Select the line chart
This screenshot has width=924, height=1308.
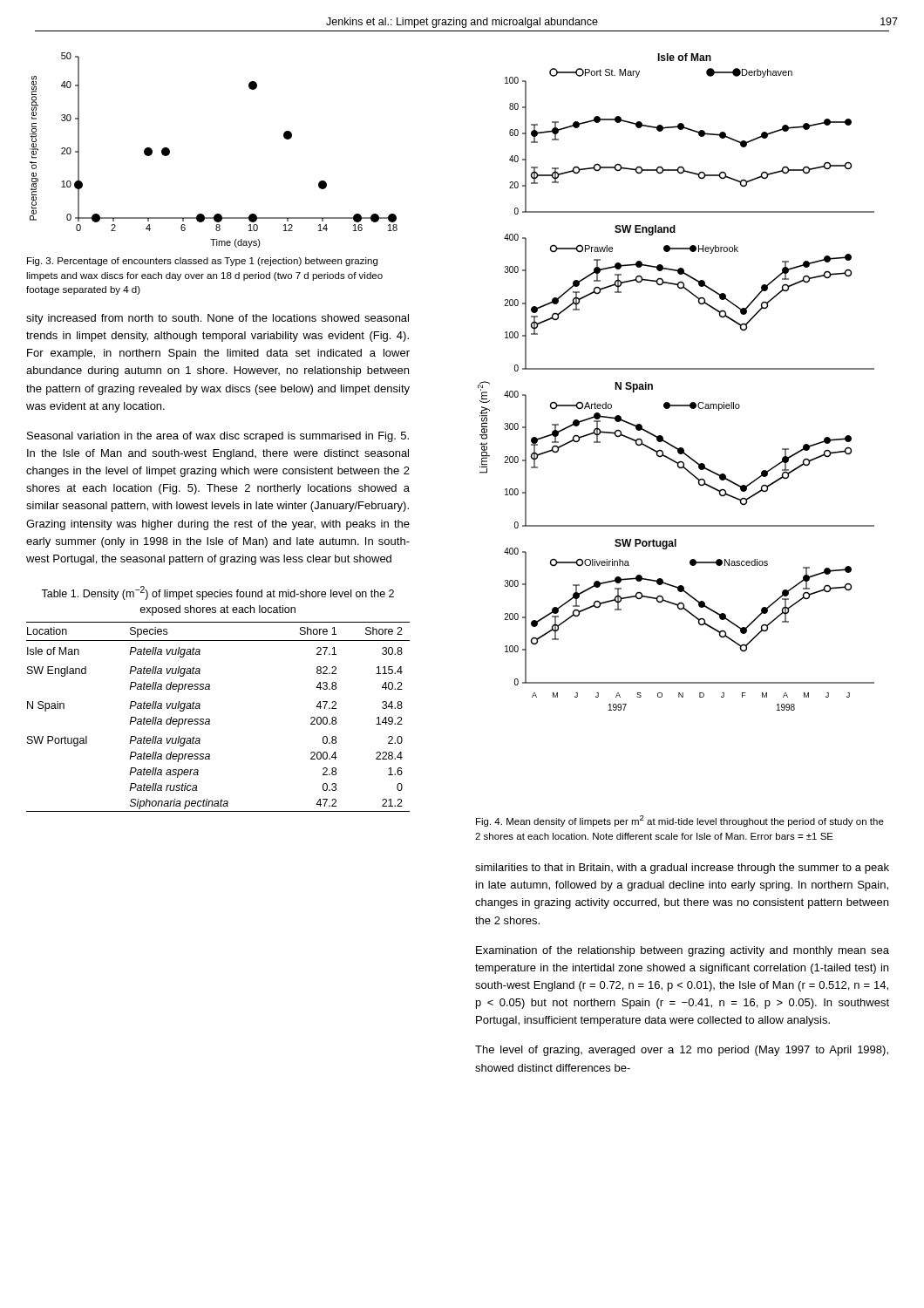(x=682, y=427)
